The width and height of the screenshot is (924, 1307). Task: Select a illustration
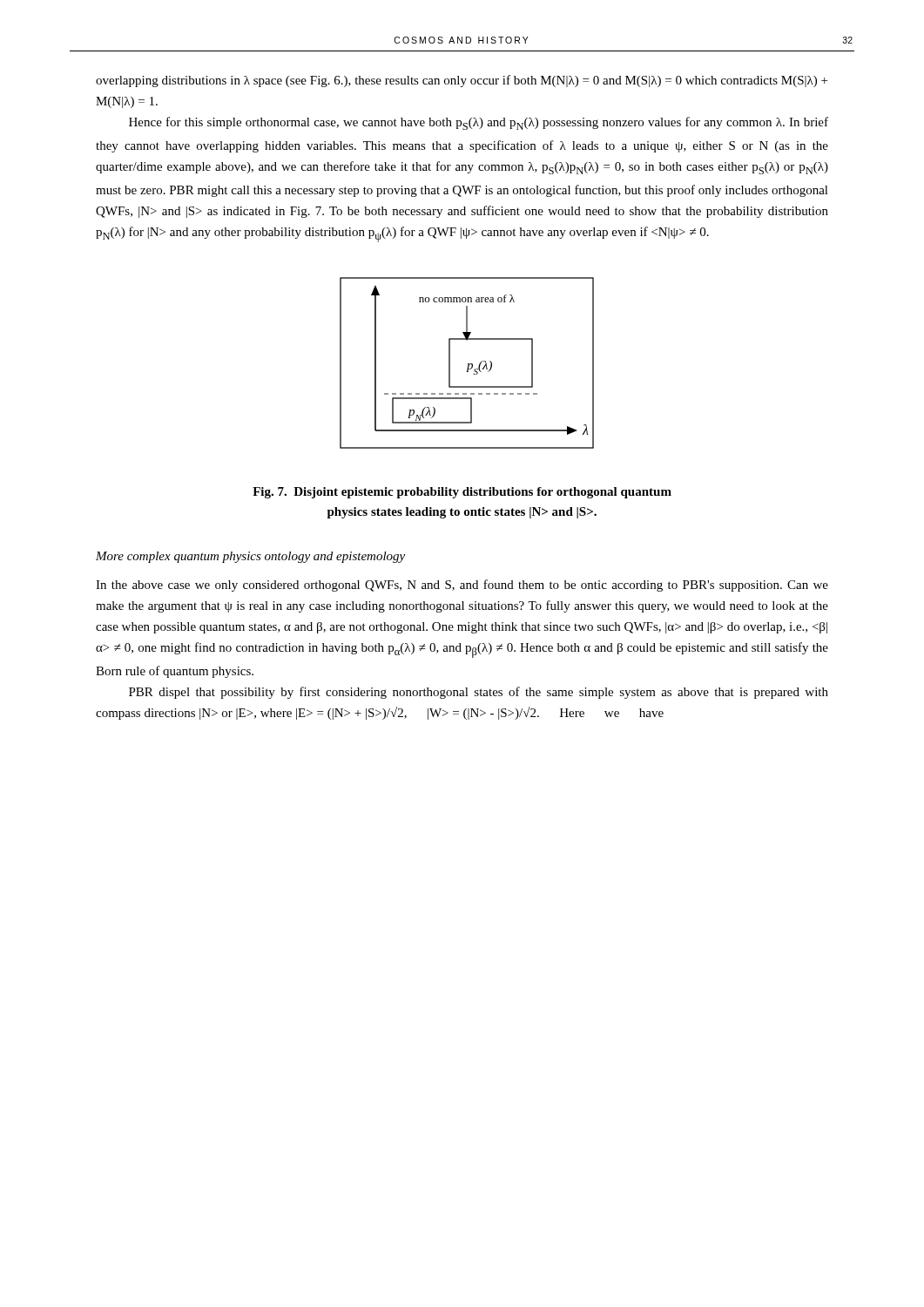(462, 371)
